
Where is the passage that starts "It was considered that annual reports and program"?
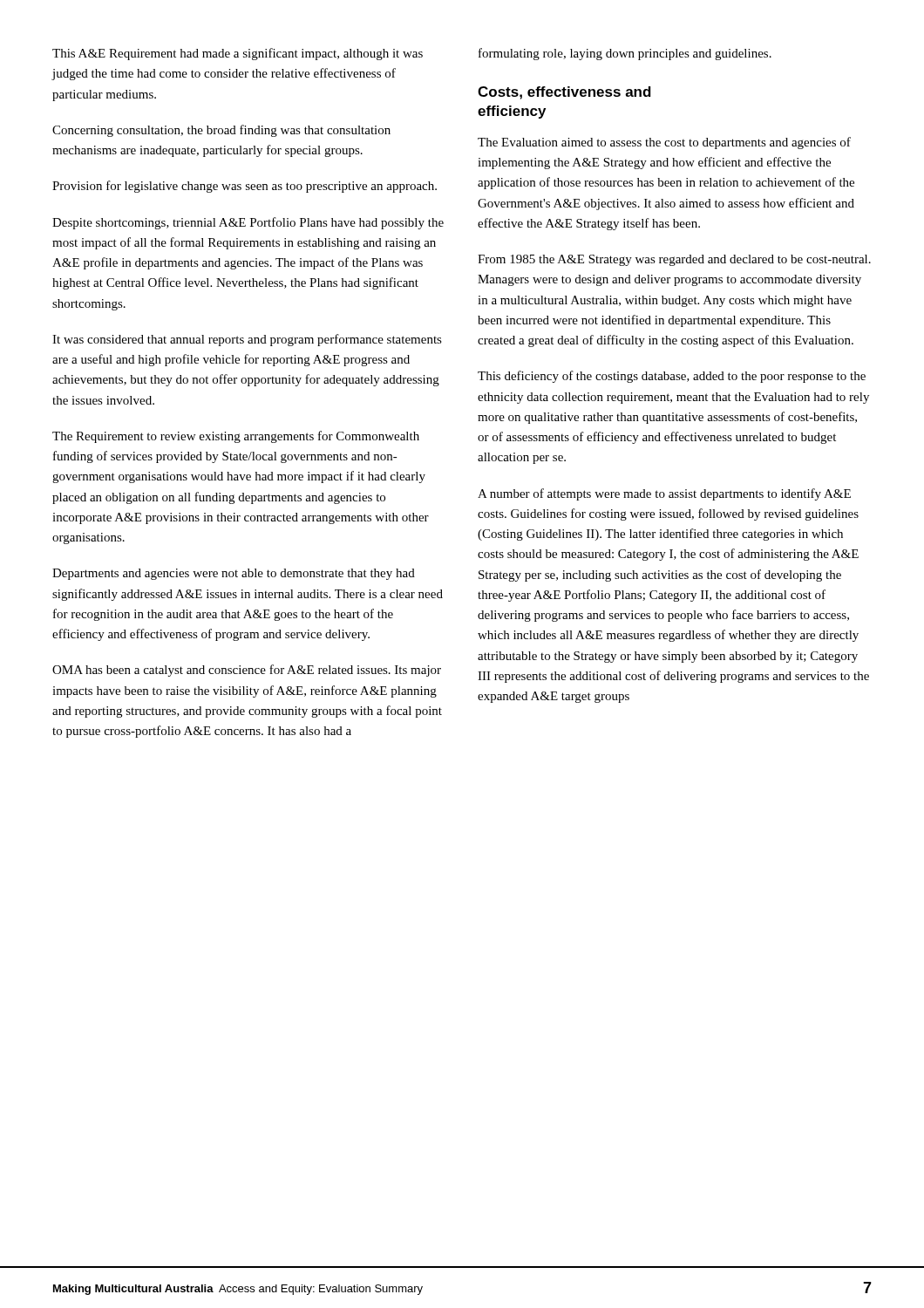click(x=247, y=369)
